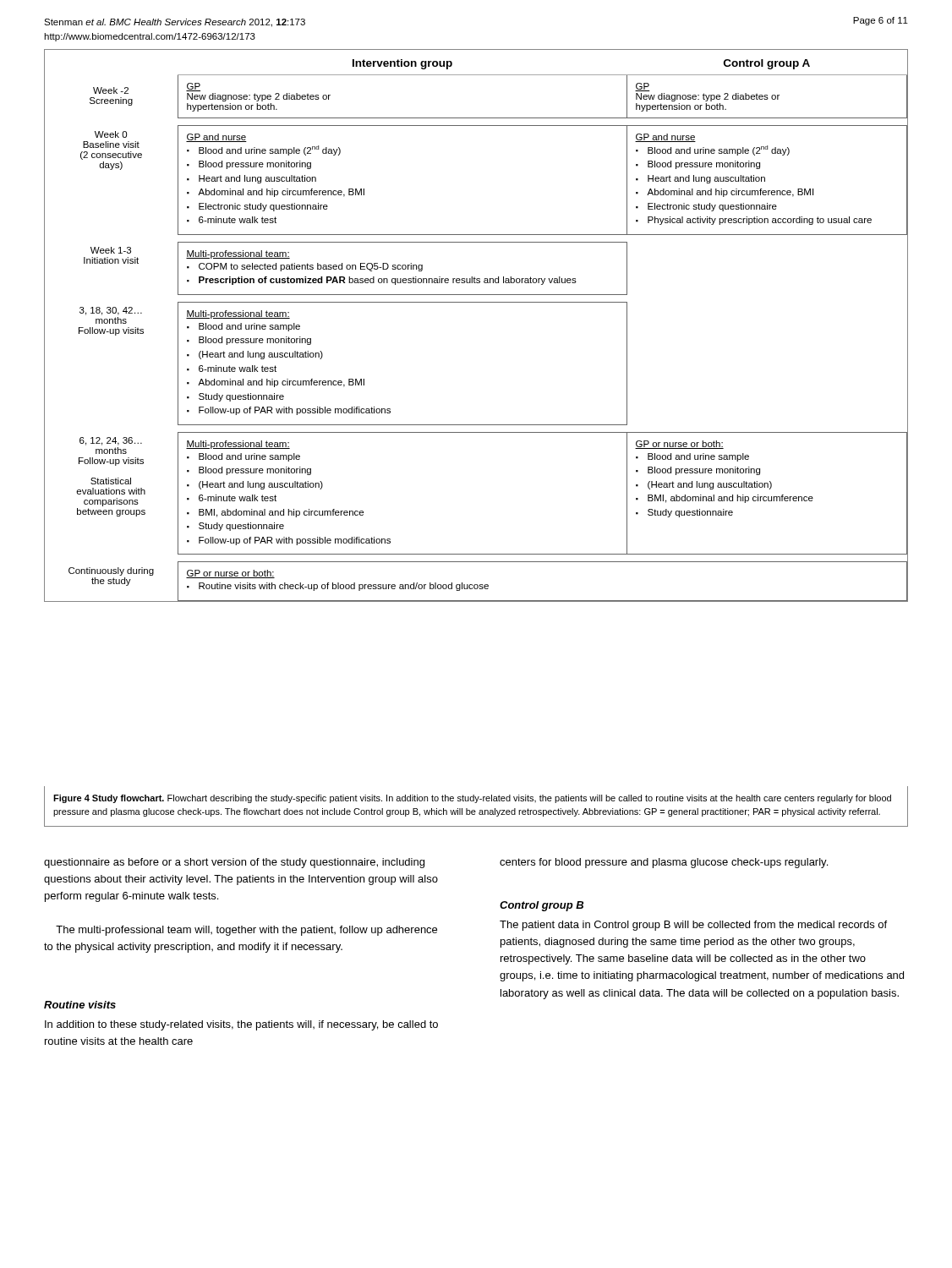Screen dimensions: 1268x952
Task: Click on the flowchart
Action: [476, 325]
